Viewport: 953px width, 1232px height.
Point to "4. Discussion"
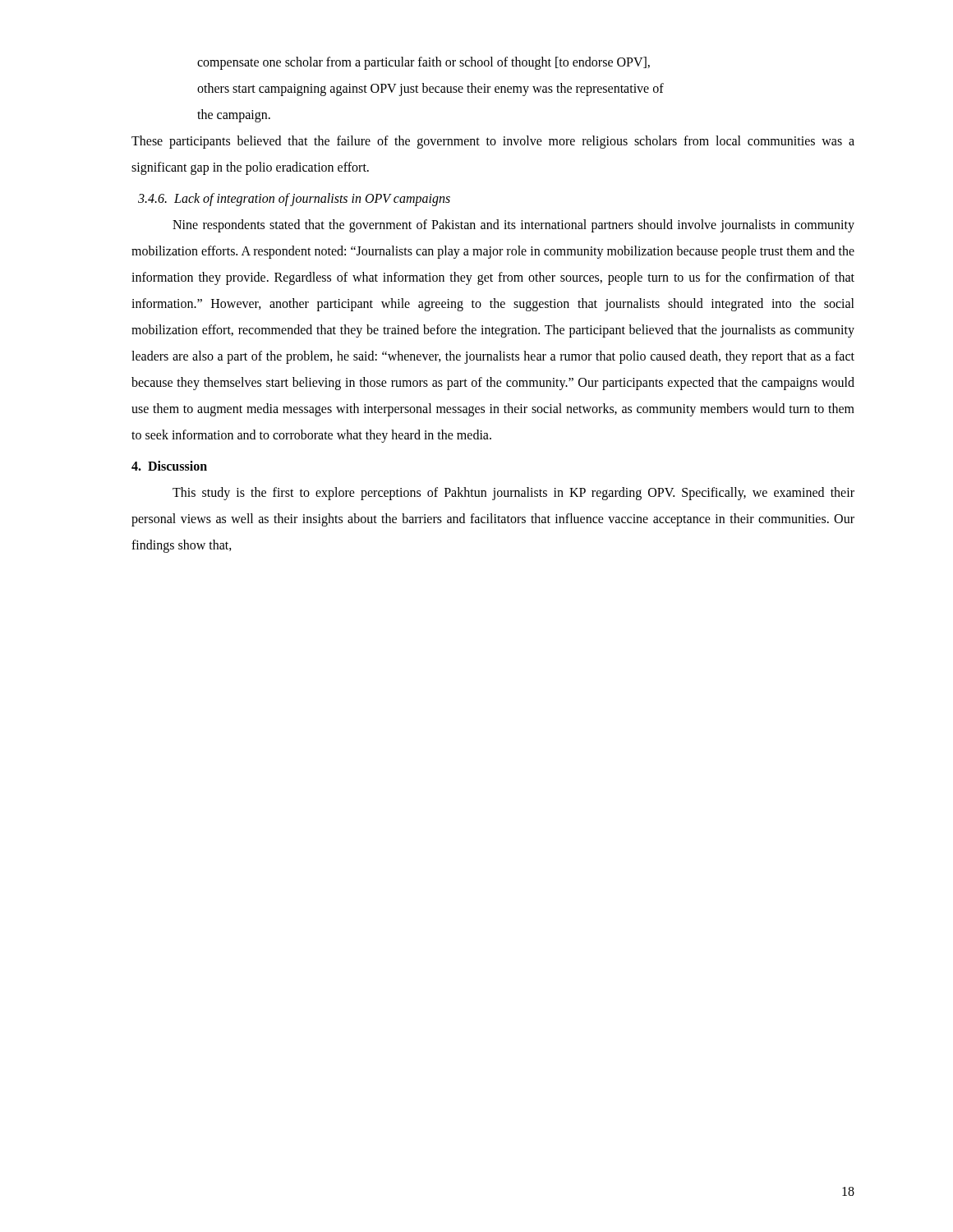[169, 466]
